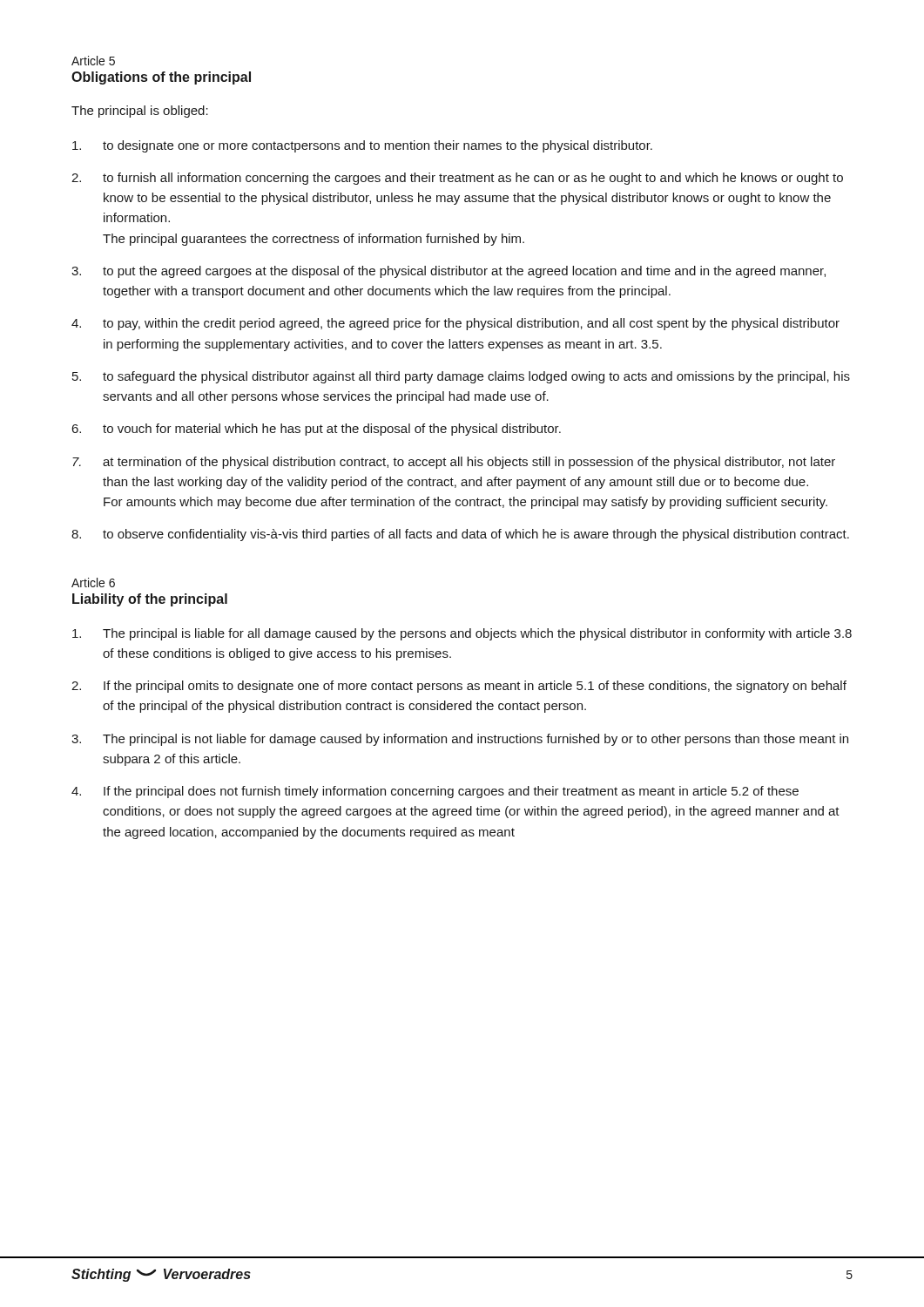Viewport: 924px width, 1307px height.
Task: Navigate to the region starting "6. to vouch for material"
Action: click(x=462, y=429)
